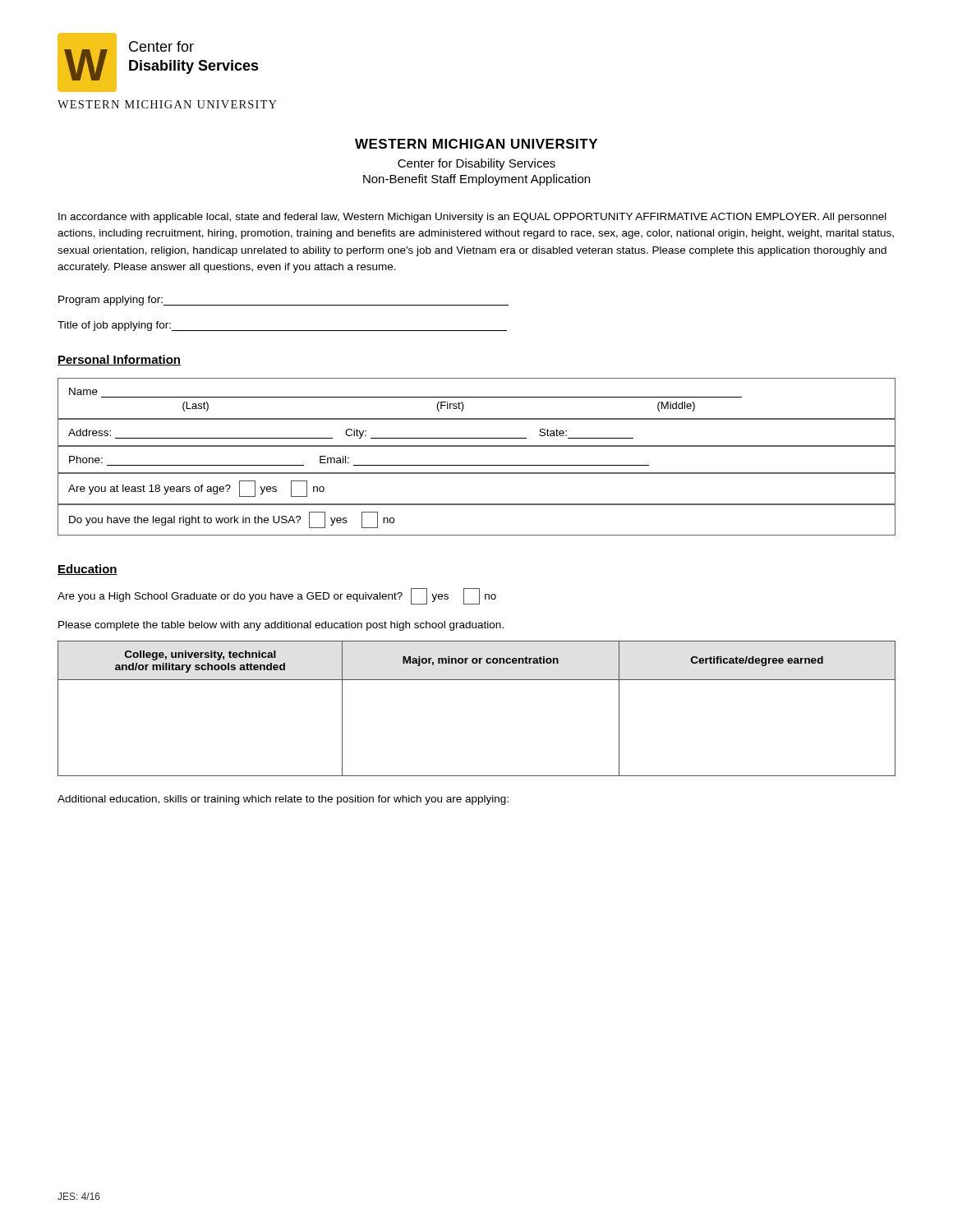Select the table that reads "Name (Last) (First)"
The image size is (953, 1232).
tap(476, 457)
